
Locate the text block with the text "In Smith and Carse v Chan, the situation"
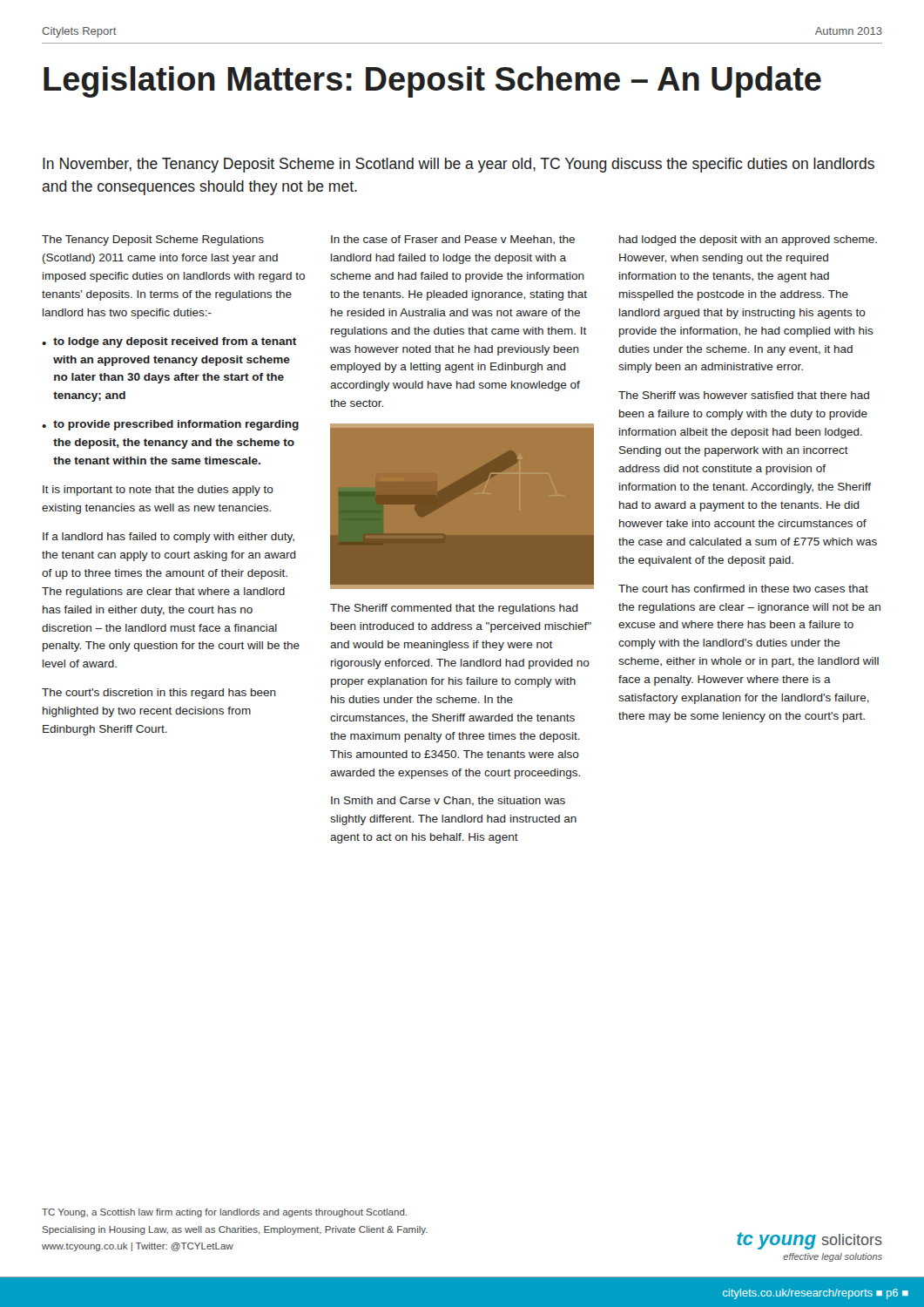pos(453,819)
